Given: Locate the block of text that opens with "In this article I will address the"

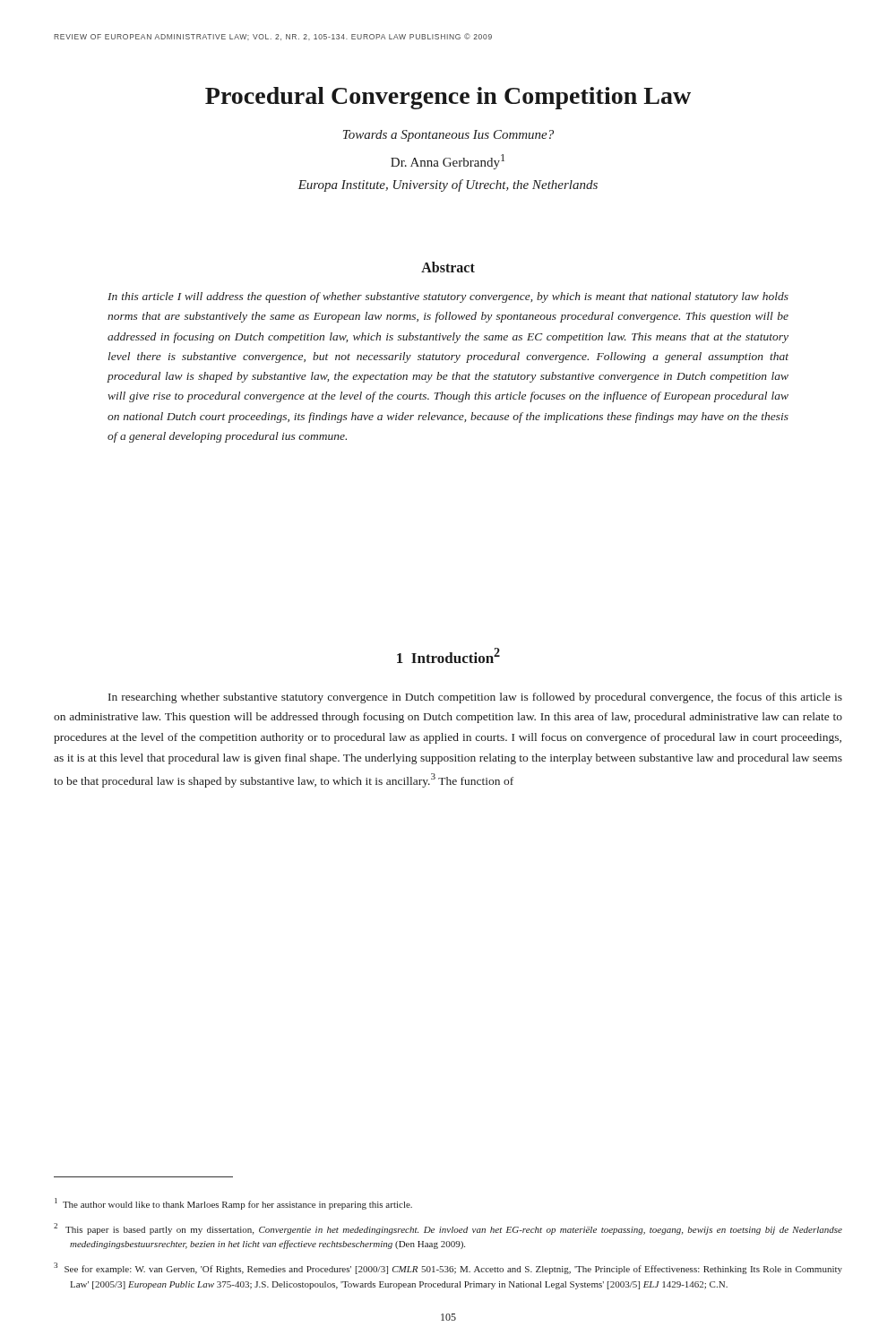Looking at the screenshot, I should pos(448,366).
